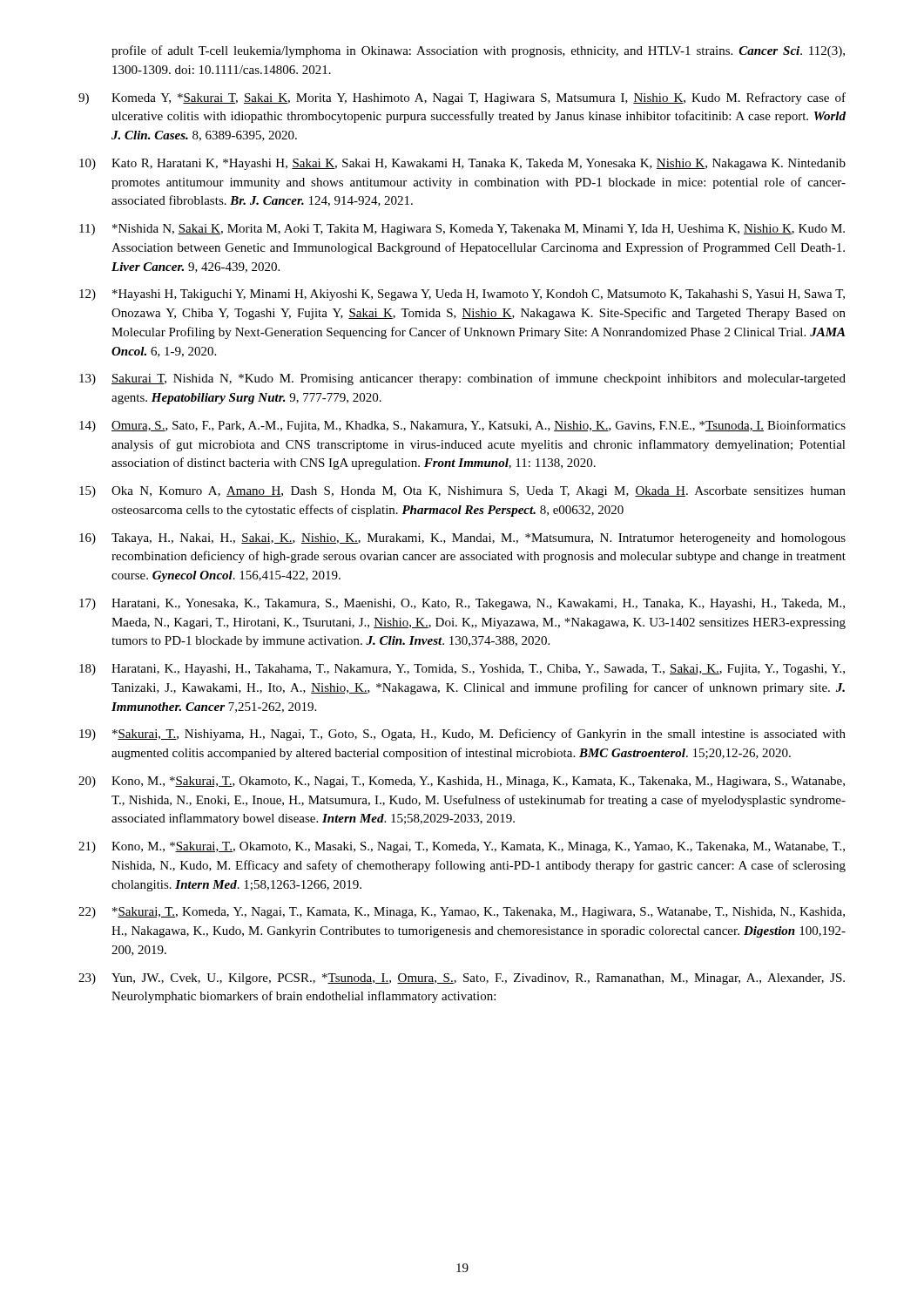924x1307 pixels.
Task: Select the passage starting "15) Oka N,"
Action: pyautogui.click(x=462, y=501)
